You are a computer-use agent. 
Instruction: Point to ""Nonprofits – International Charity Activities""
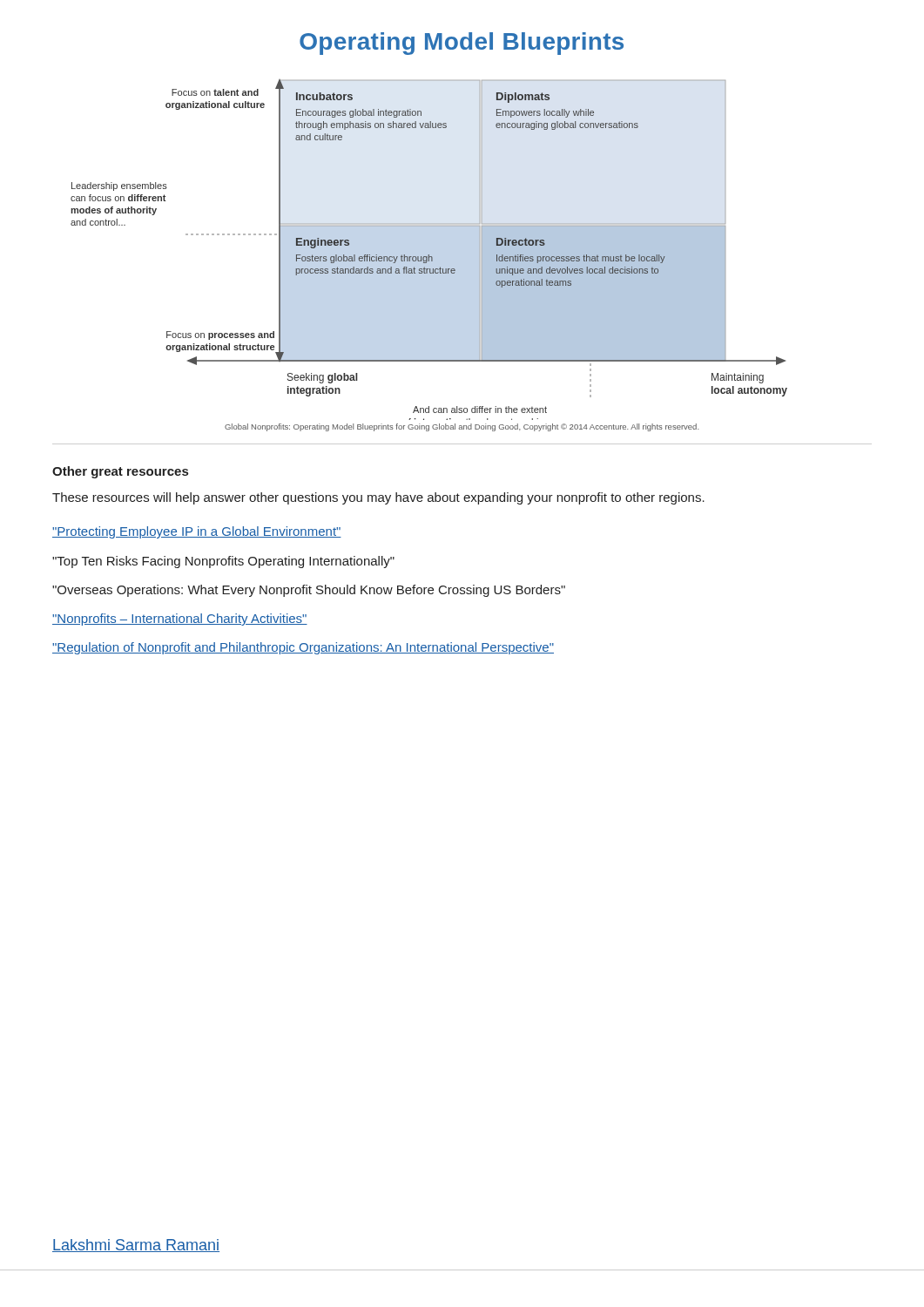pyautogui.click(x=180, y=618)
